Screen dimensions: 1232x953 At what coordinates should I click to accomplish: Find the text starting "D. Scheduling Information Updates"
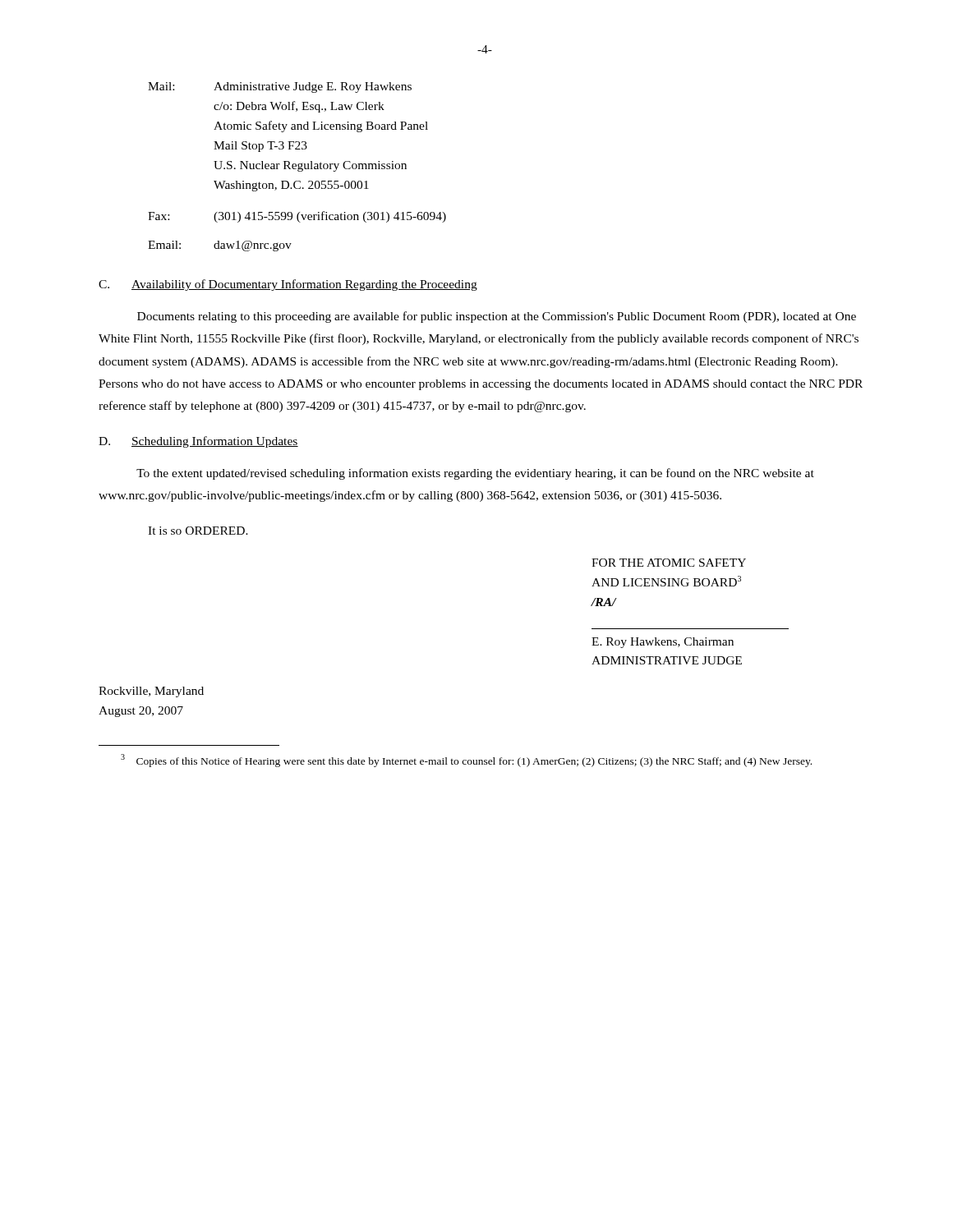click(x=198, y=441)
